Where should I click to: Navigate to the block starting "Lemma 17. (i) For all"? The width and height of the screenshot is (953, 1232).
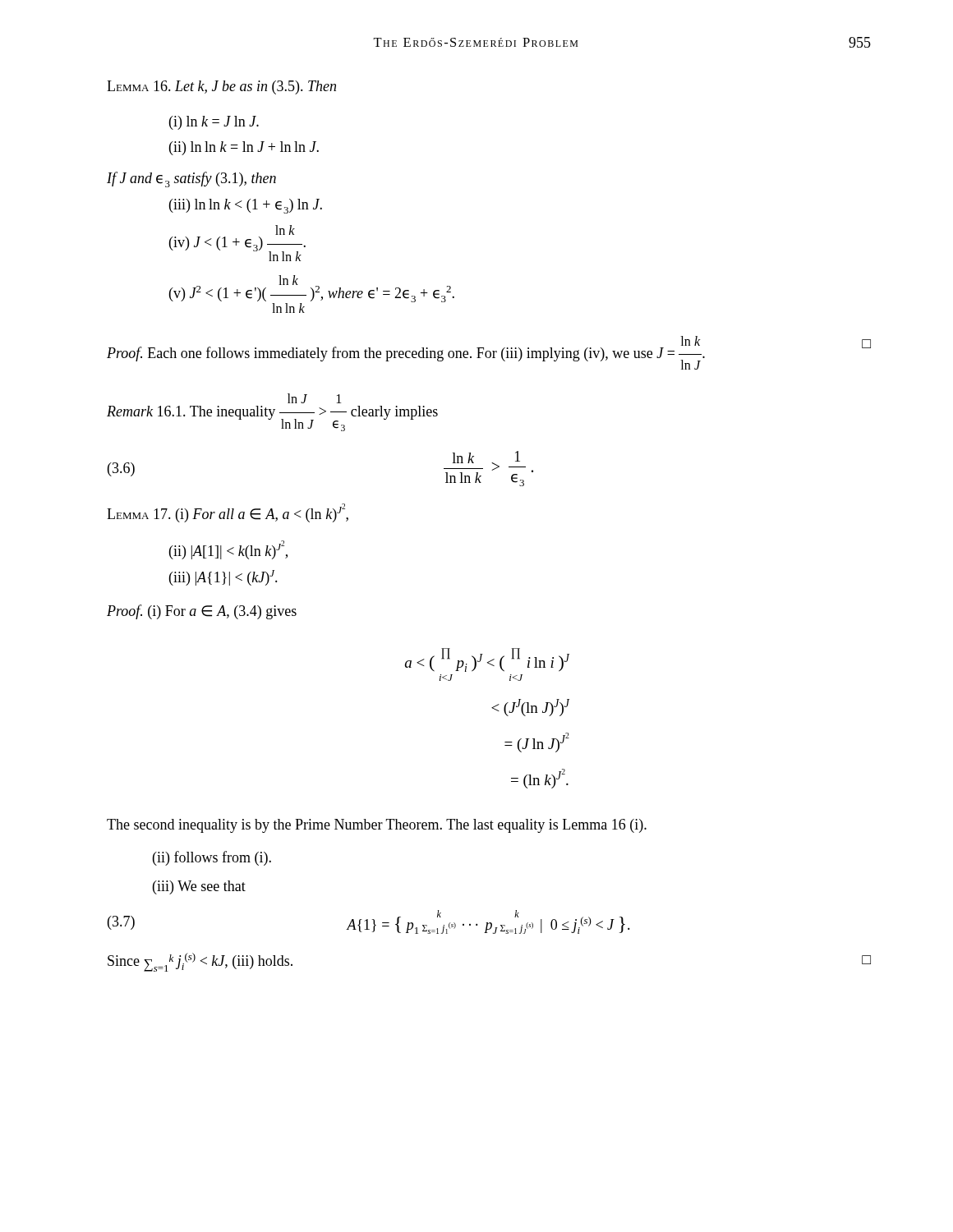pyautogui.click(x=228, y=512)
